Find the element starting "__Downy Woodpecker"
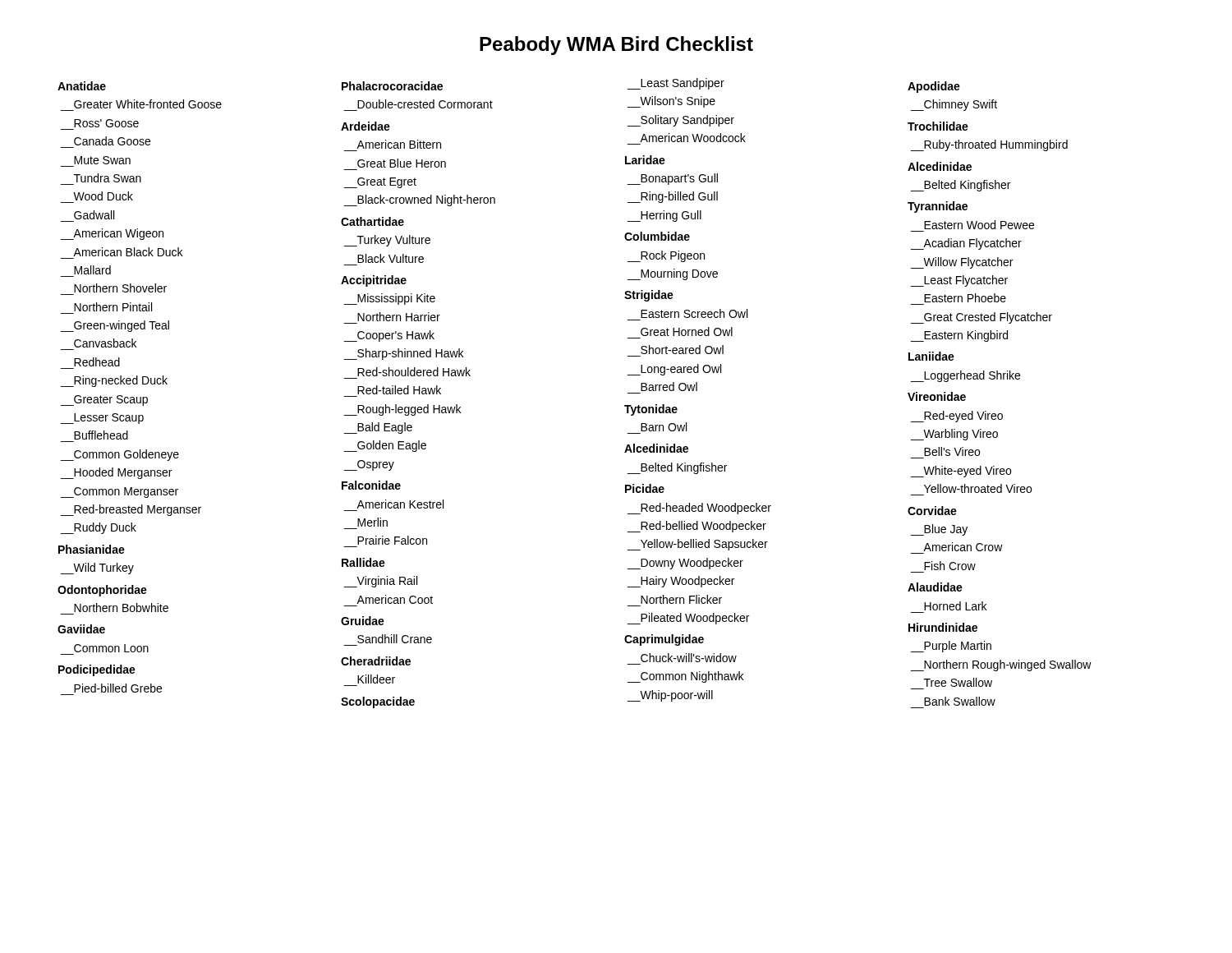This screenshot has height=953, width=1232. [685, 563]
